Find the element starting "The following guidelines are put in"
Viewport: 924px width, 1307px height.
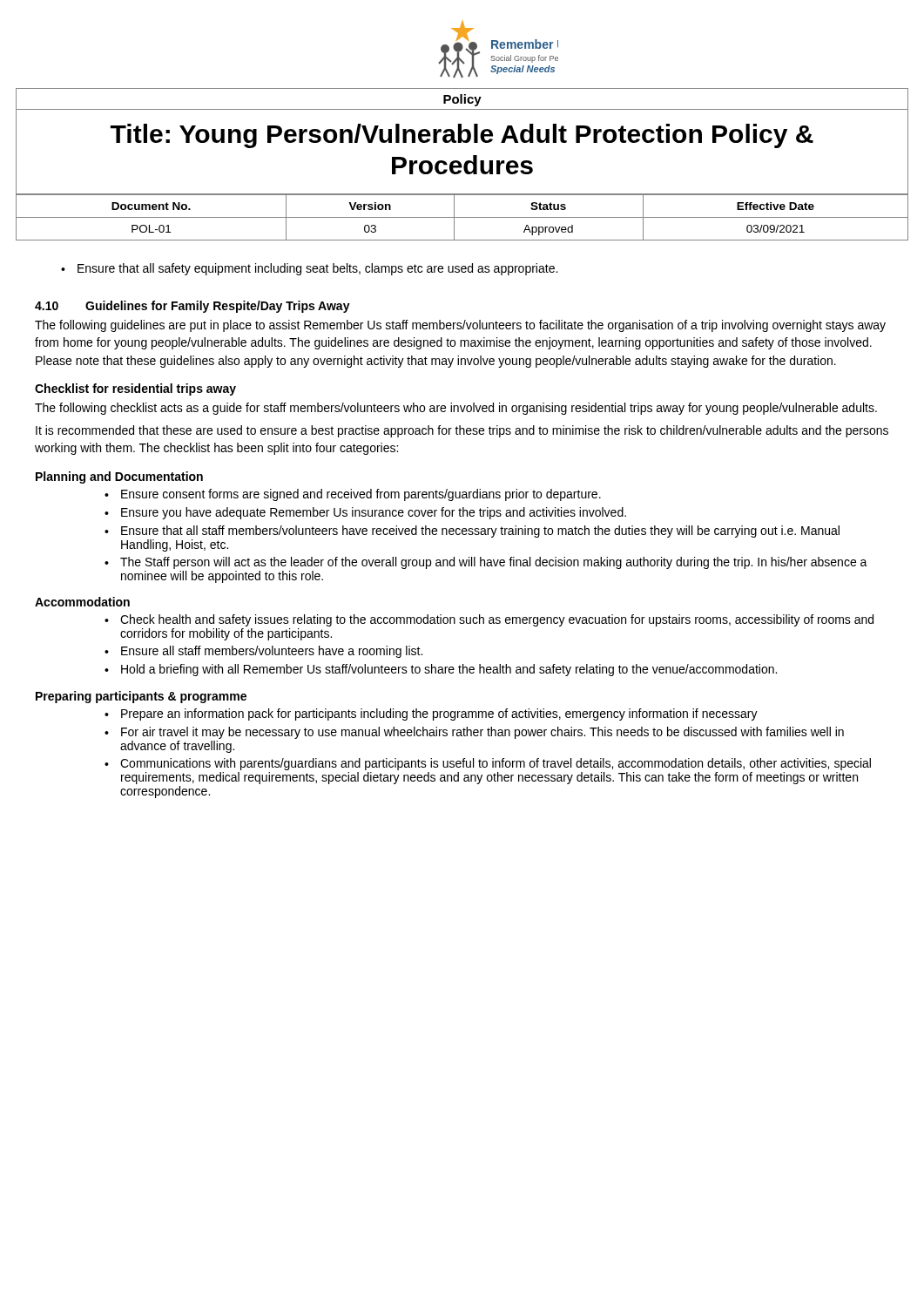tap(460, 343)
